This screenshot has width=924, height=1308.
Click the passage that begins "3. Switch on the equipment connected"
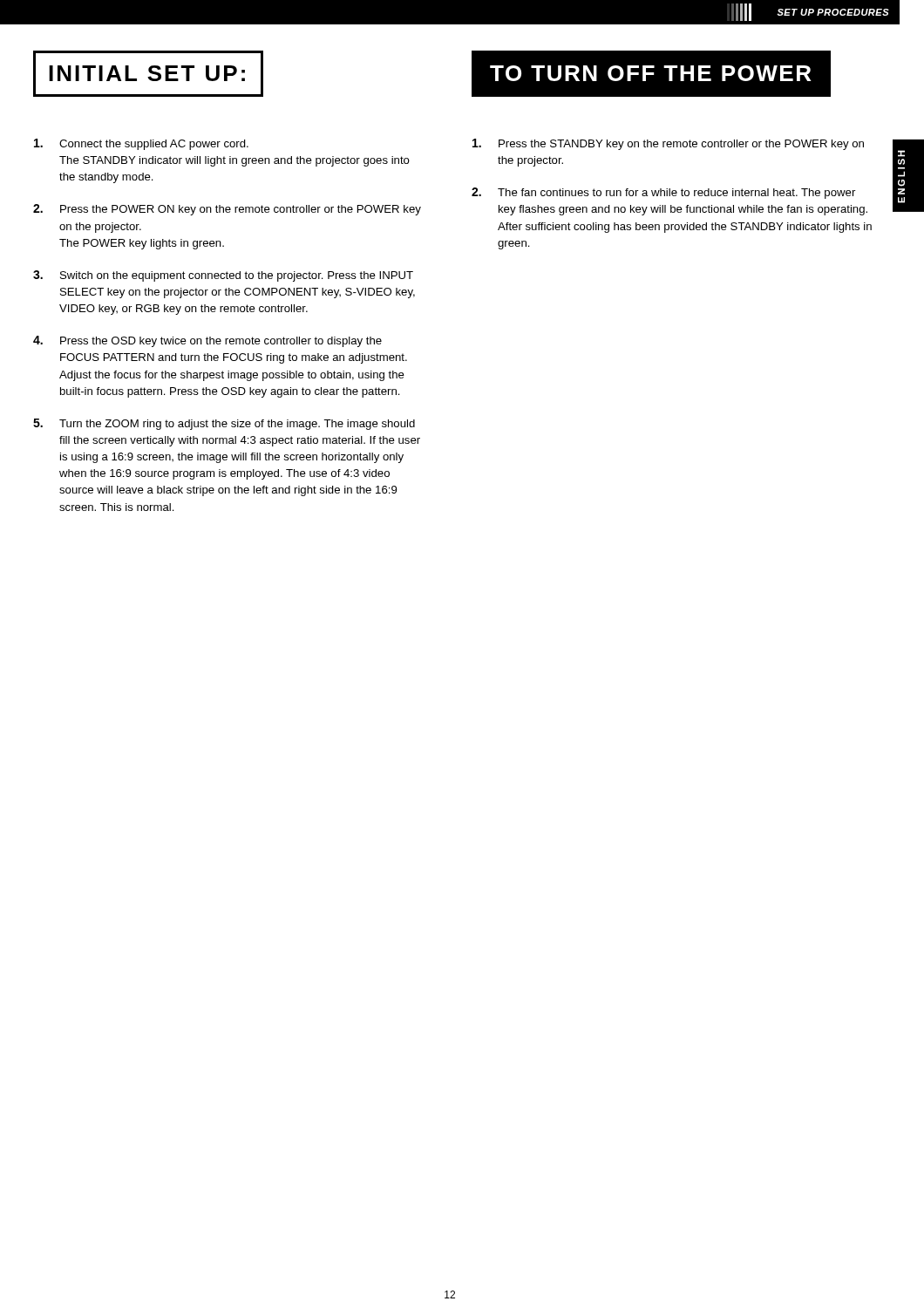click(x=228, y=292)
